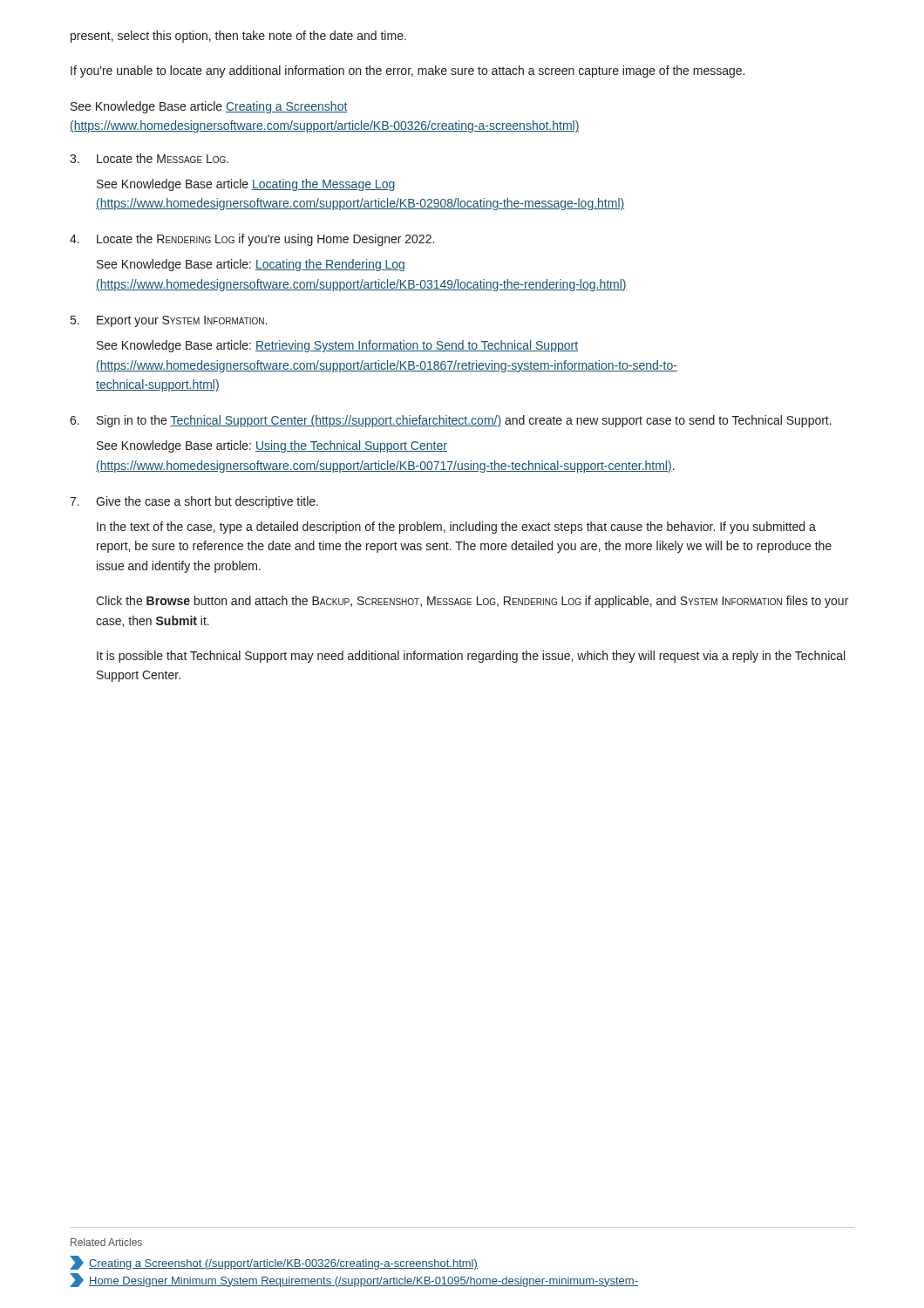This screenshot has height=1308, width=924.
Task: Locate the region starting "See Knowledge Base article: Using"
Action: pyautogui.click(x=386, y=456)
